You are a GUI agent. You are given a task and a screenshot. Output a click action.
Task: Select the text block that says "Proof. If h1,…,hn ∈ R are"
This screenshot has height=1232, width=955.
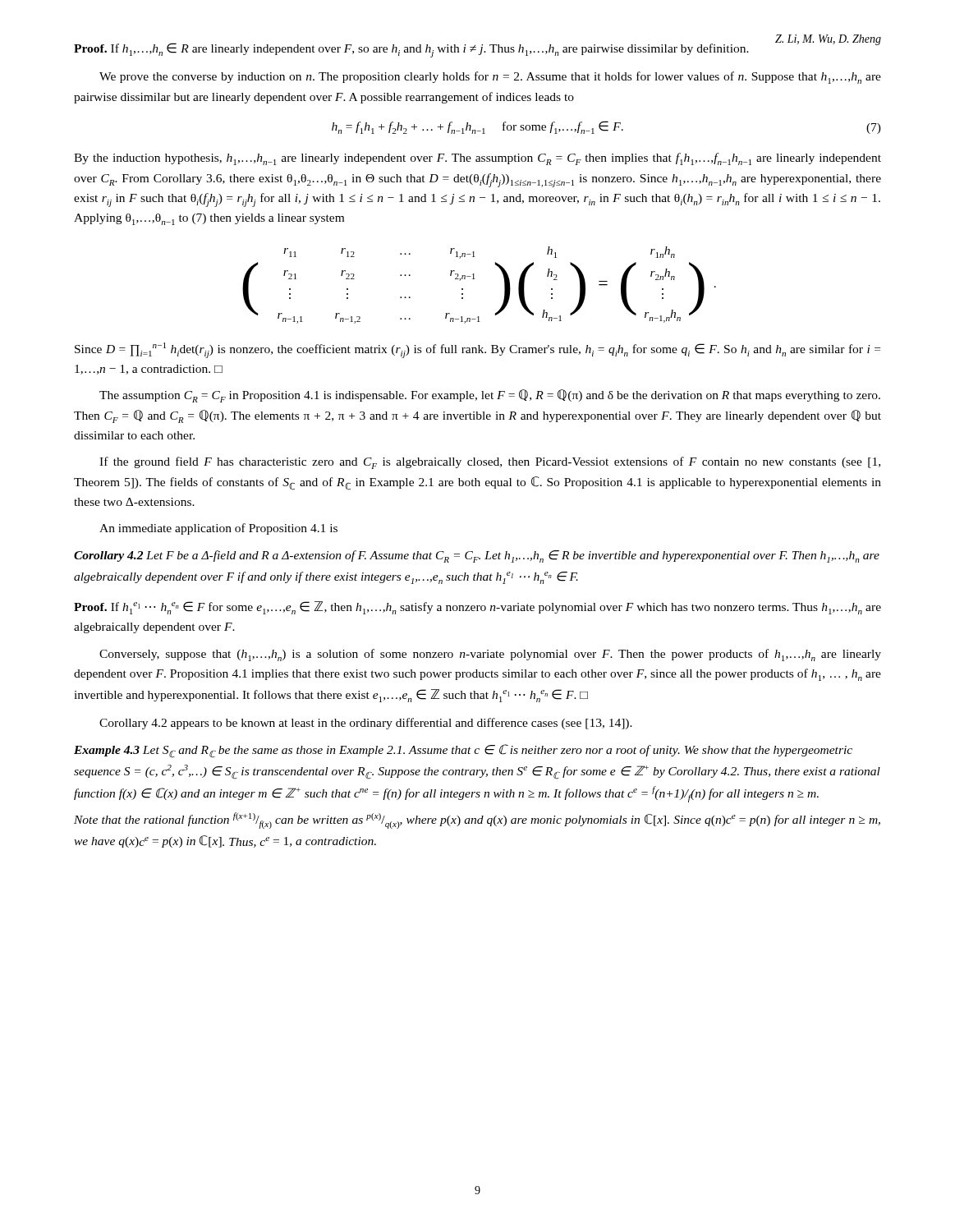click(x=478, y=49)
